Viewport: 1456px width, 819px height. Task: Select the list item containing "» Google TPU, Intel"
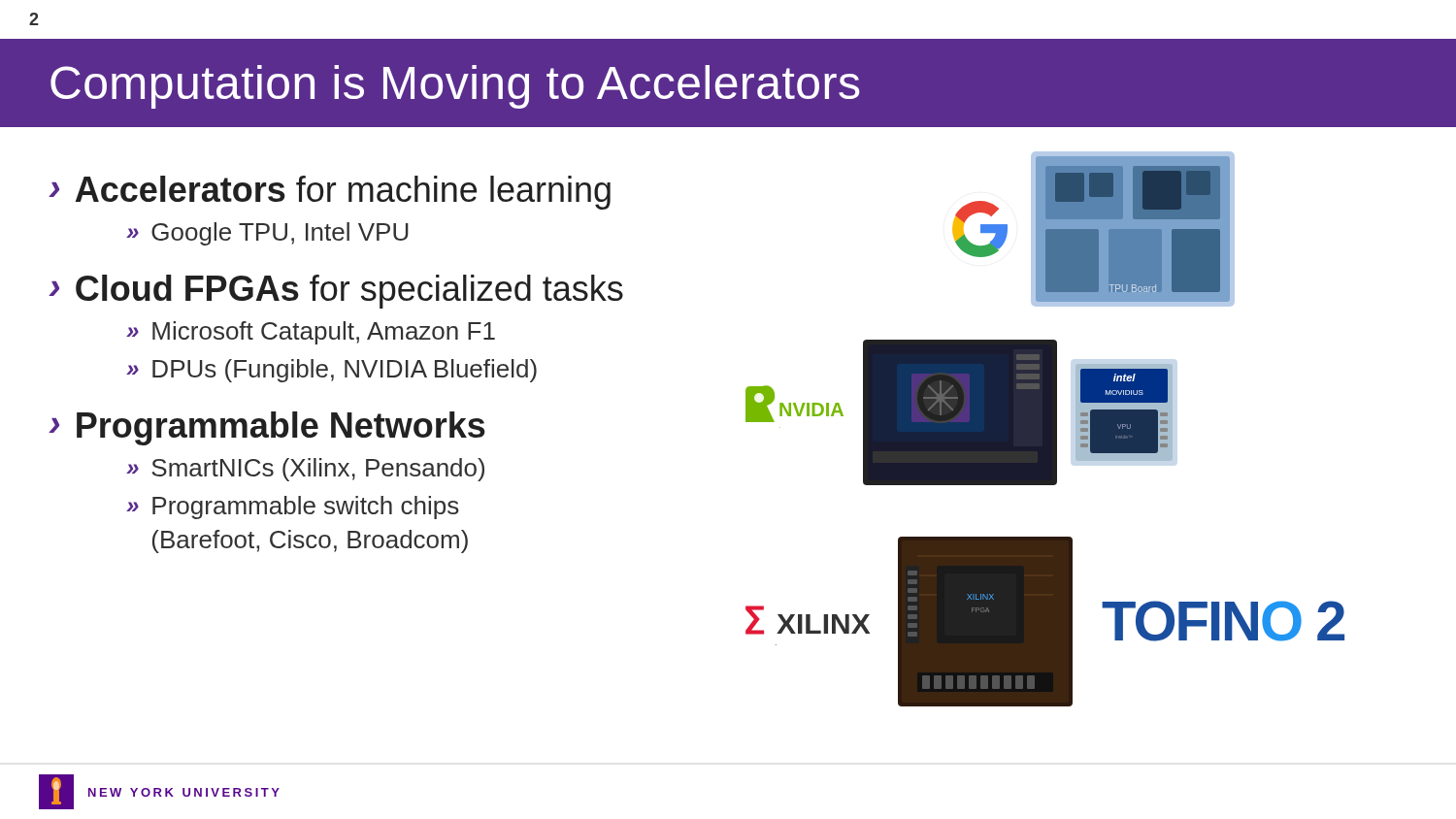point(268,232)
